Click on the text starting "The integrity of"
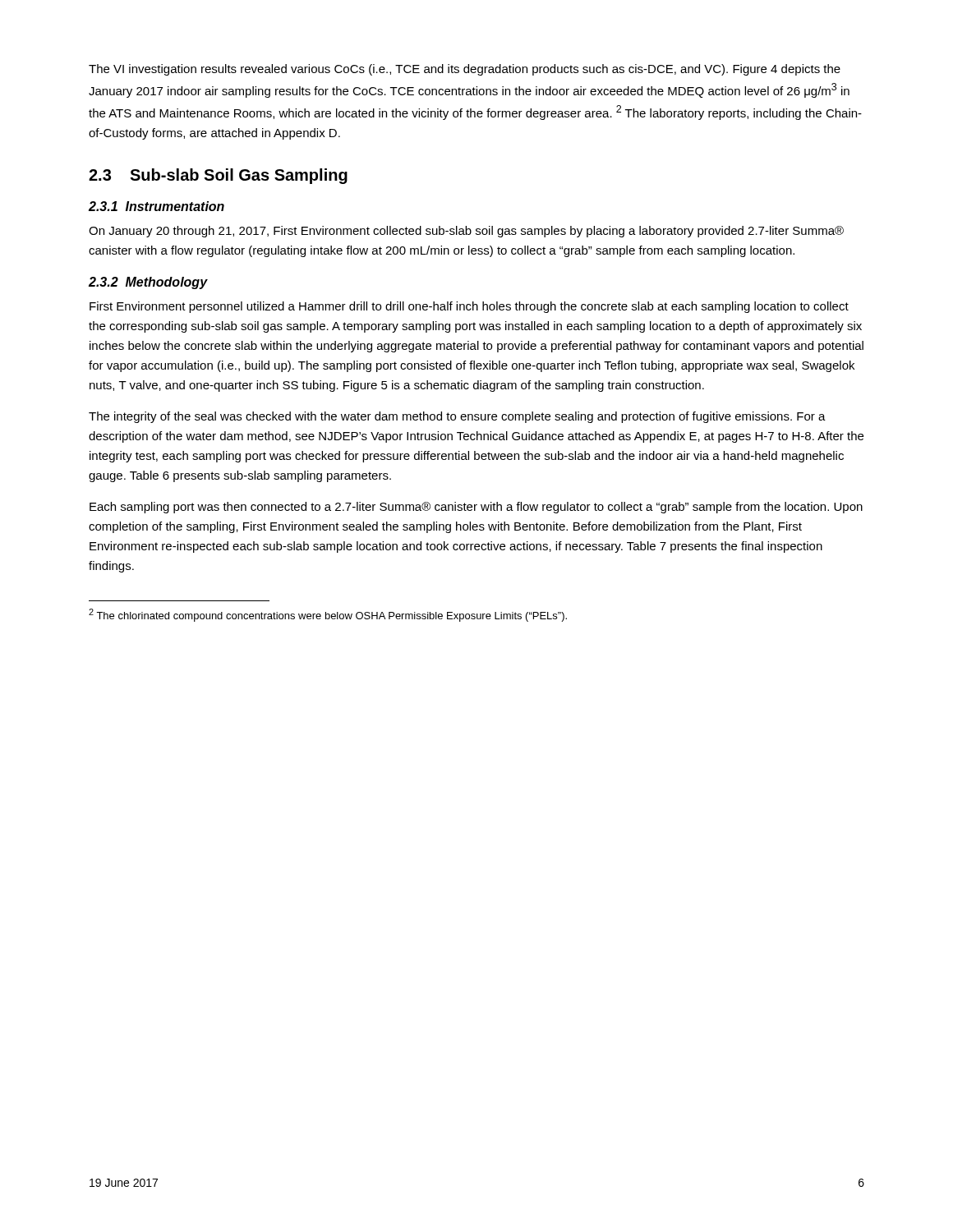The height and width of the screenshot is (1232, 953). [476, 446]
